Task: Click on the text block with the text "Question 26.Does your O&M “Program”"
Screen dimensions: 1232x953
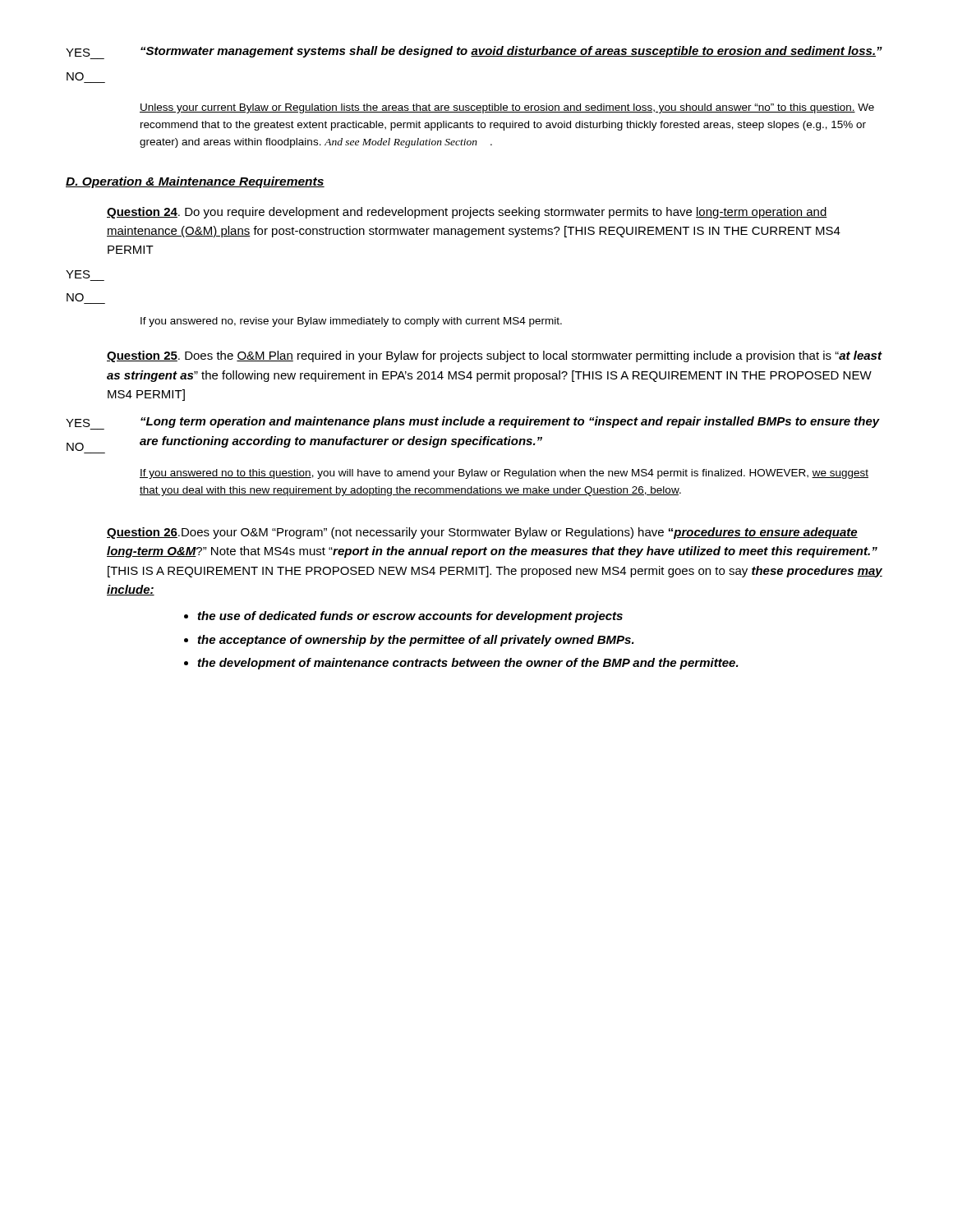Action: (x=494, y=560)
